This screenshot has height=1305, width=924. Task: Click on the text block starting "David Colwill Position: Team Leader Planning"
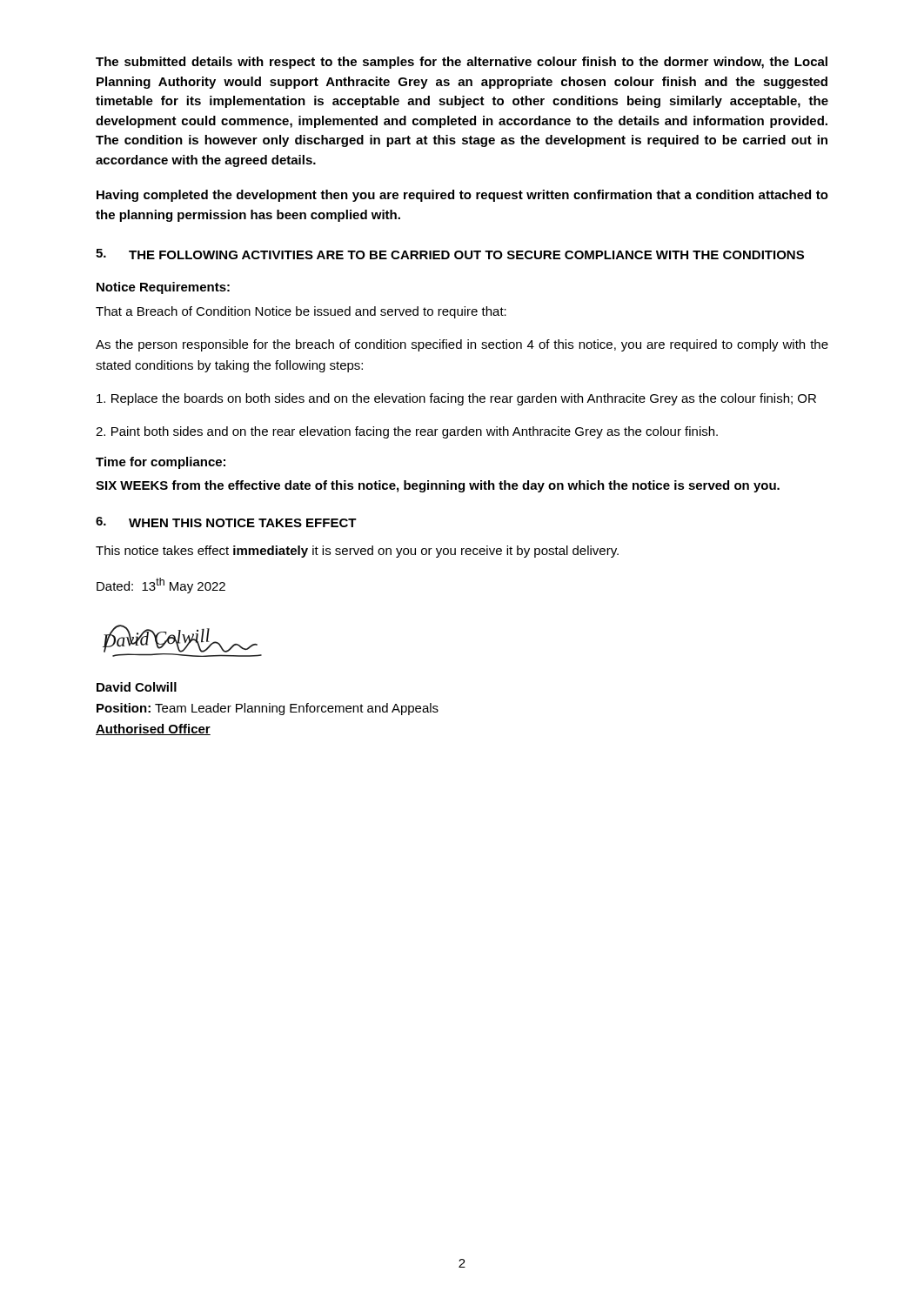click(267, 707)
